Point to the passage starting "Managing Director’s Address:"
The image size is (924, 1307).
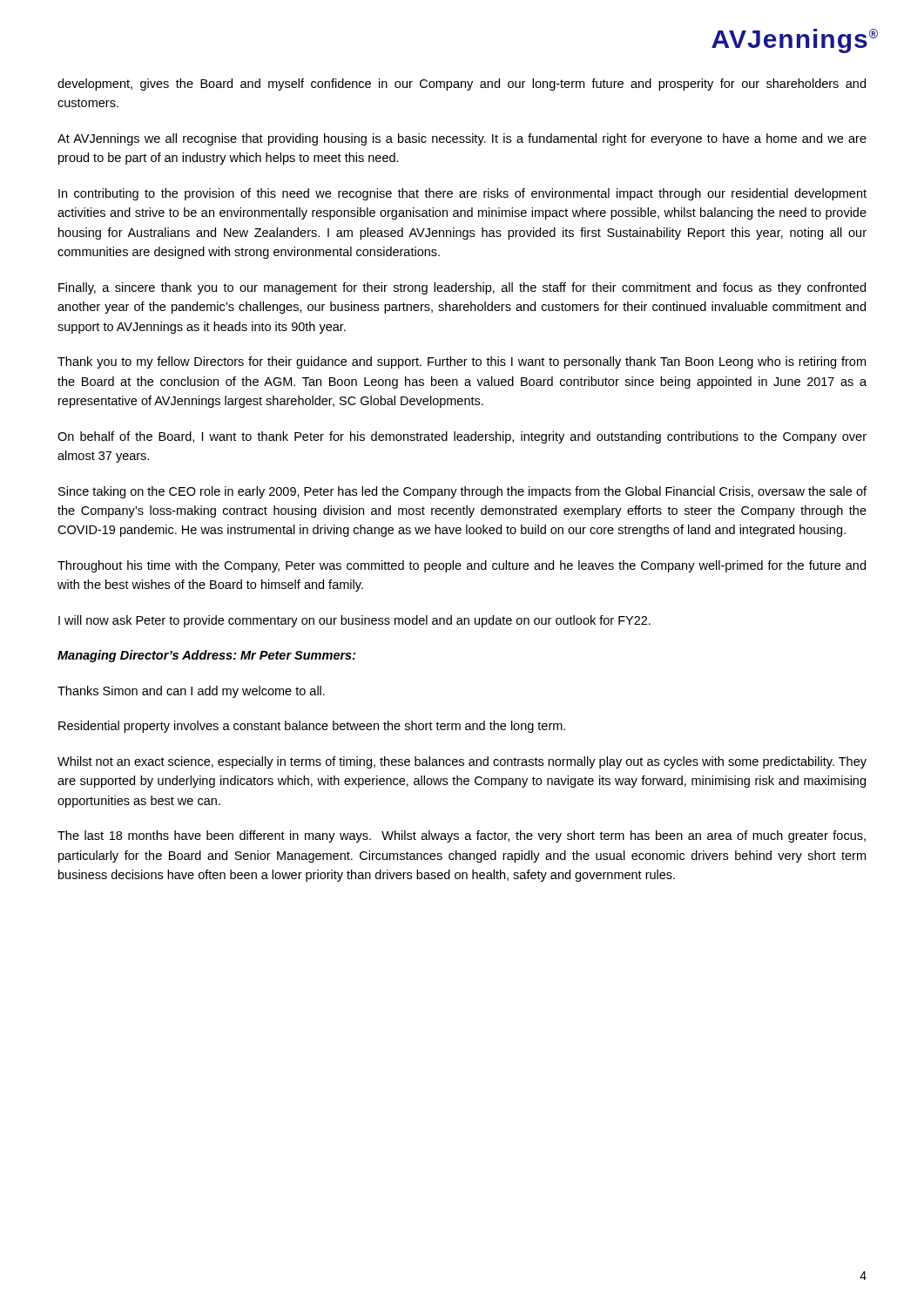pyautogui.click(x=207, y=656)
